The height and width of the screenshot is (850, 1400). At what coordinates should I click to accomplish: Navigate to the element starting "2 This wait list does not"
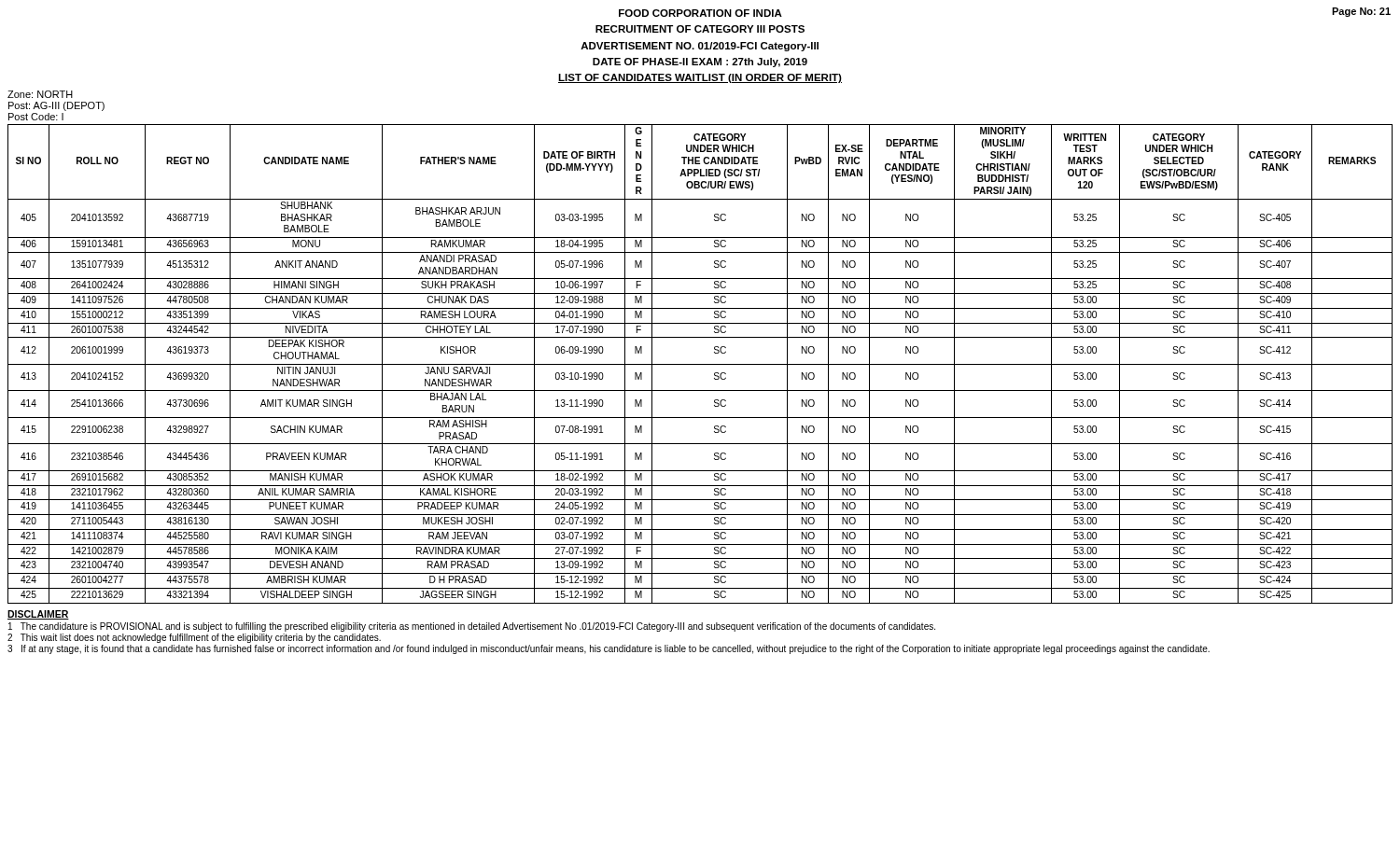click(x=194, y=637)
